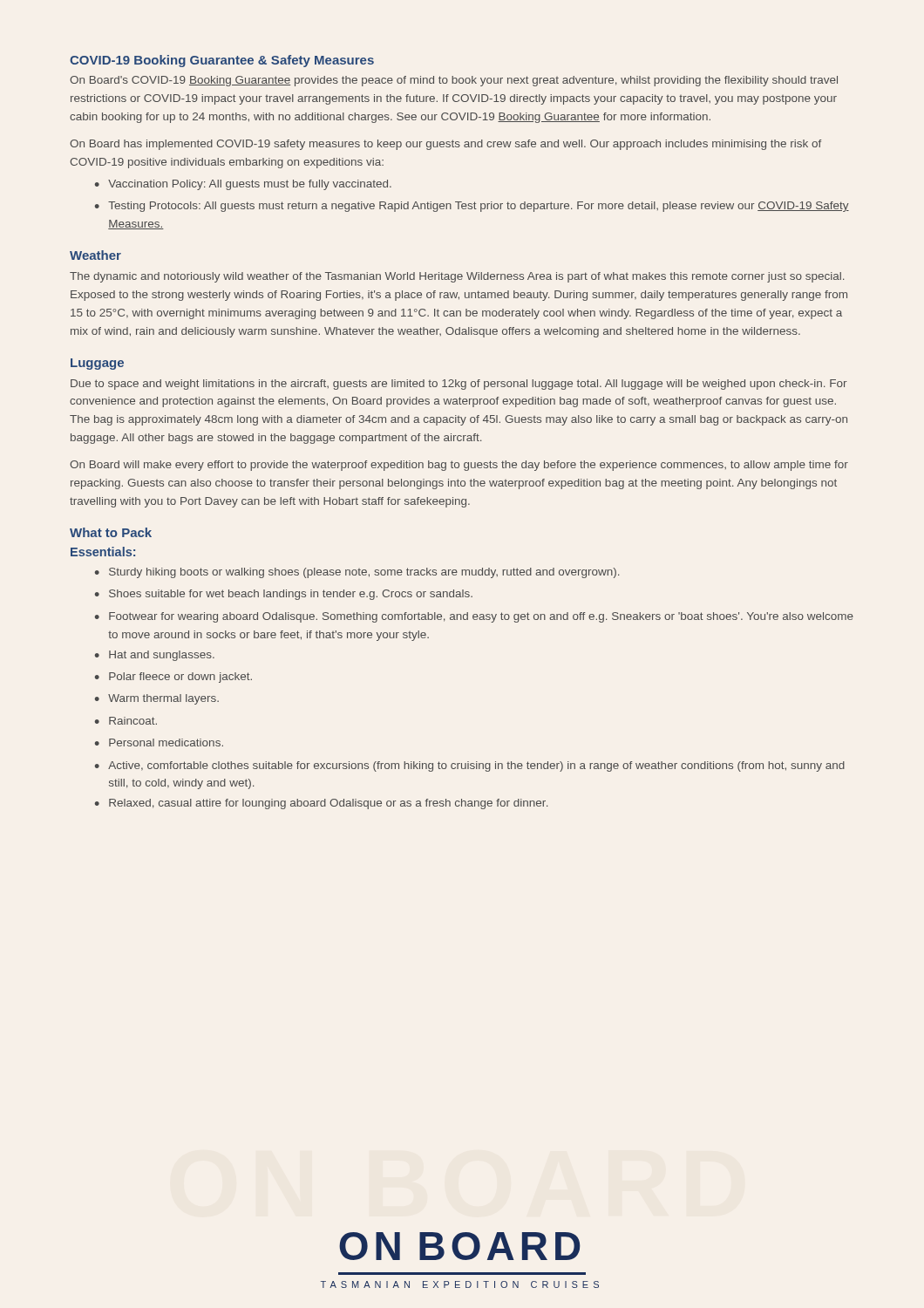Find the region starting "The dynamic and notoriously wild weather"

pyautogui.click(x=459, y=303)
